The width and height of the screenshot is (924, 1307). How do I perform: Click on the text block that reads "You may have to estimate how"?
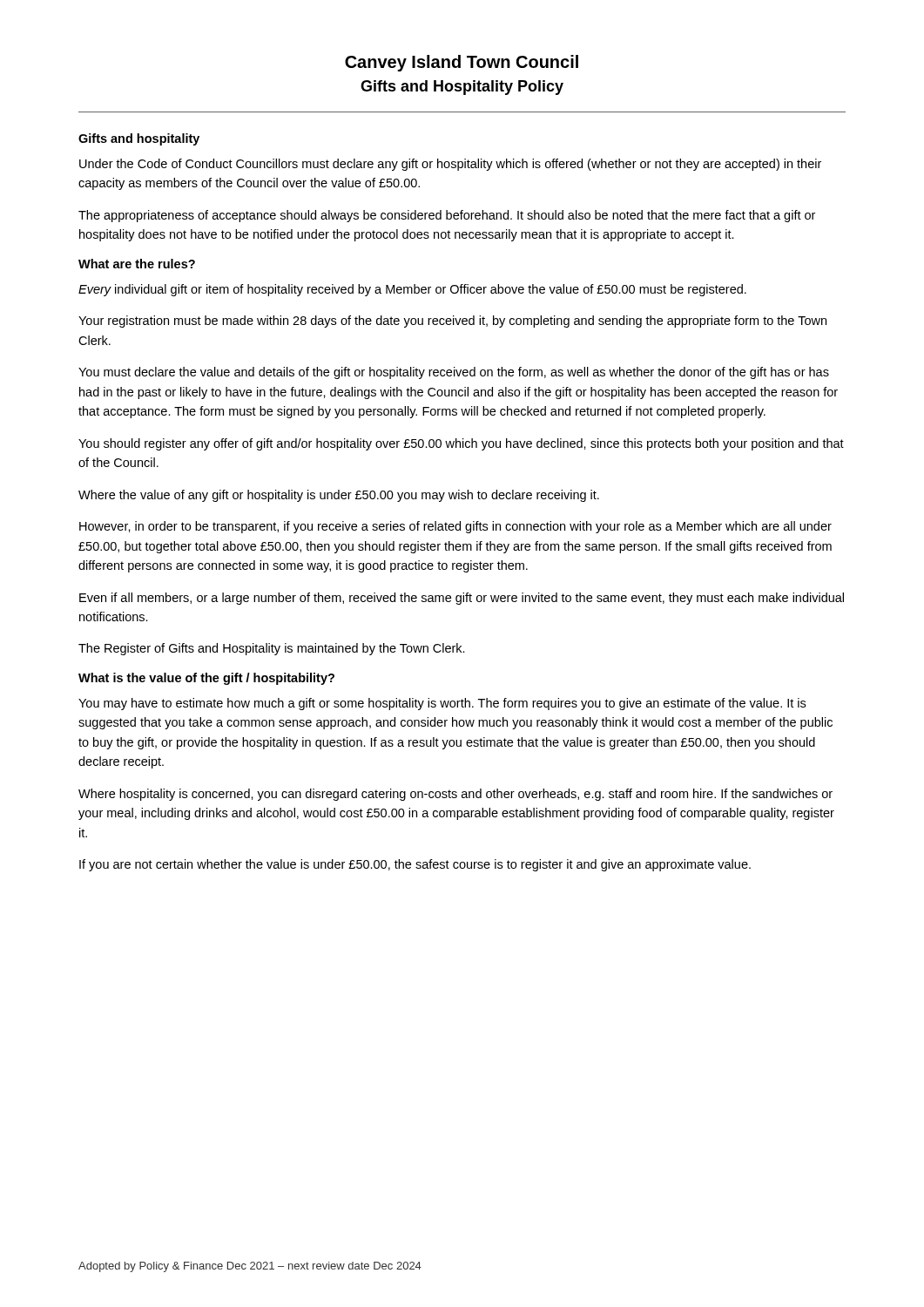[x=456, y=732]
